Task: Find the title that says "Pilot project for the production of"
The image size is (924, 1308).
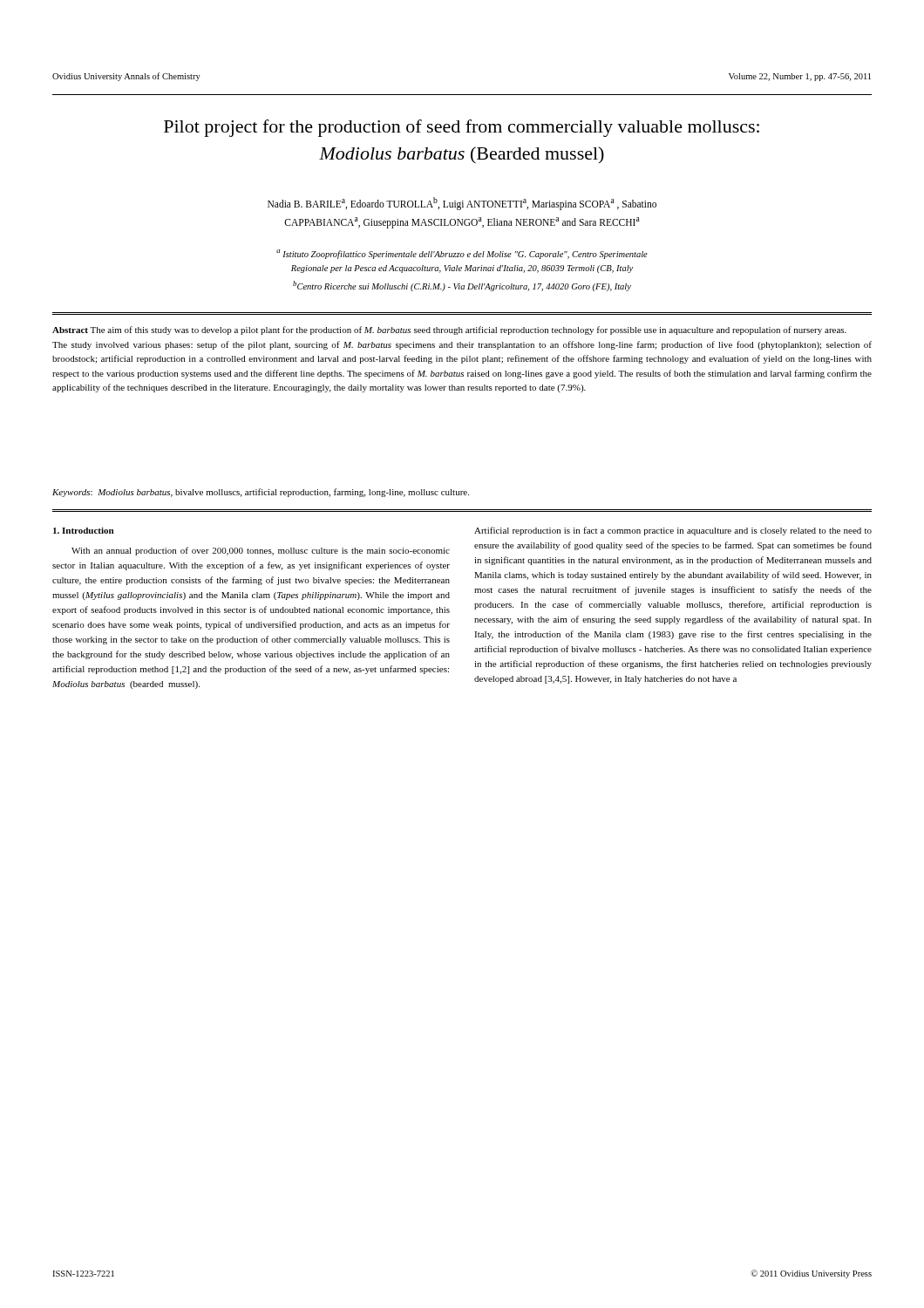Action: pyautogui.click(x=462, y=140)
